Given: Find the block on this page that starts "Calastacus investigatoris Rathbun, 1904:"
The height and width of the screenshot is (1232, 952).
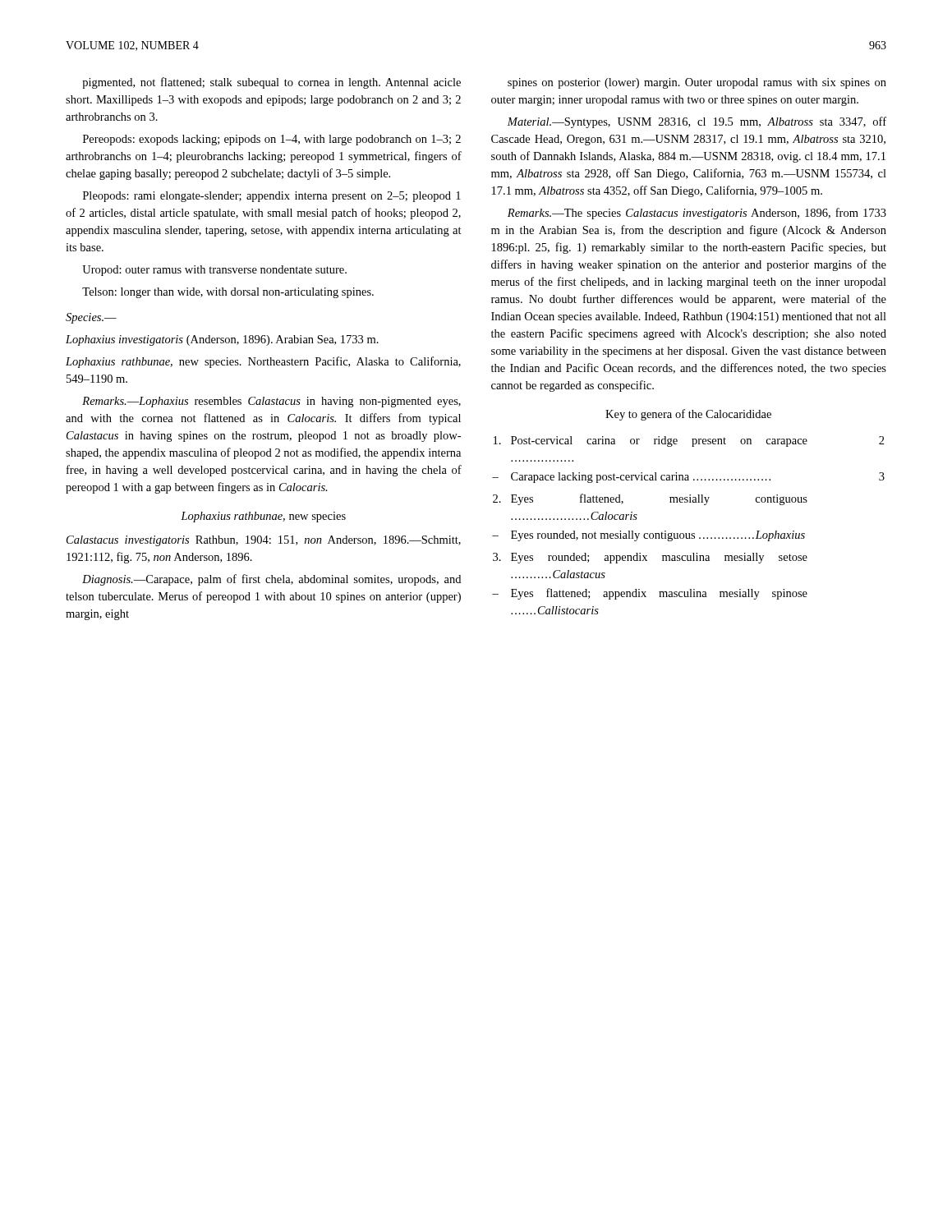Looking at the screenshot, I should click(x=263, y=549).
